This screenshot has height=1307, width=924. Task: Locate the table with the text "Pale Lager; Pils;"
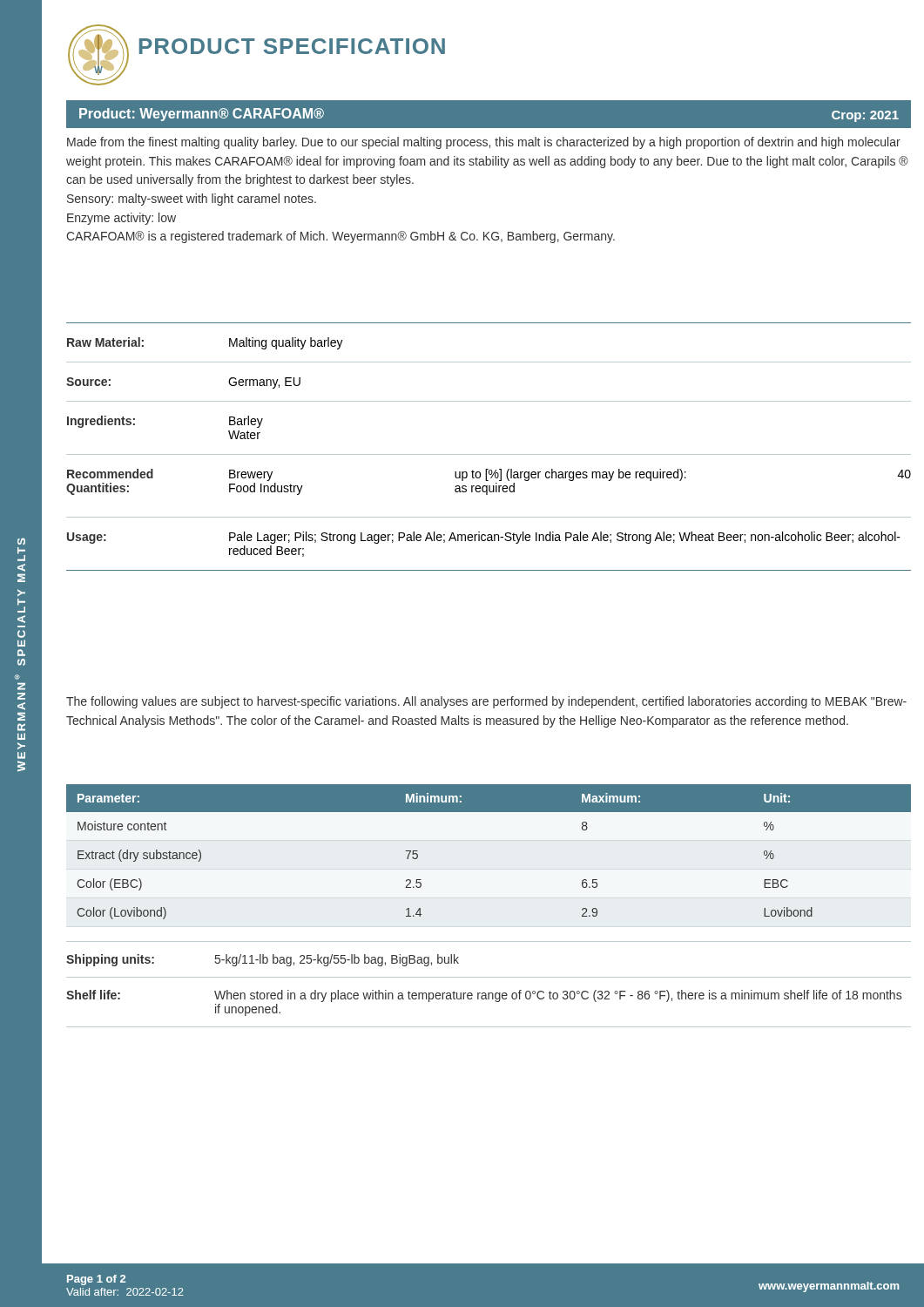pos(489,447)
